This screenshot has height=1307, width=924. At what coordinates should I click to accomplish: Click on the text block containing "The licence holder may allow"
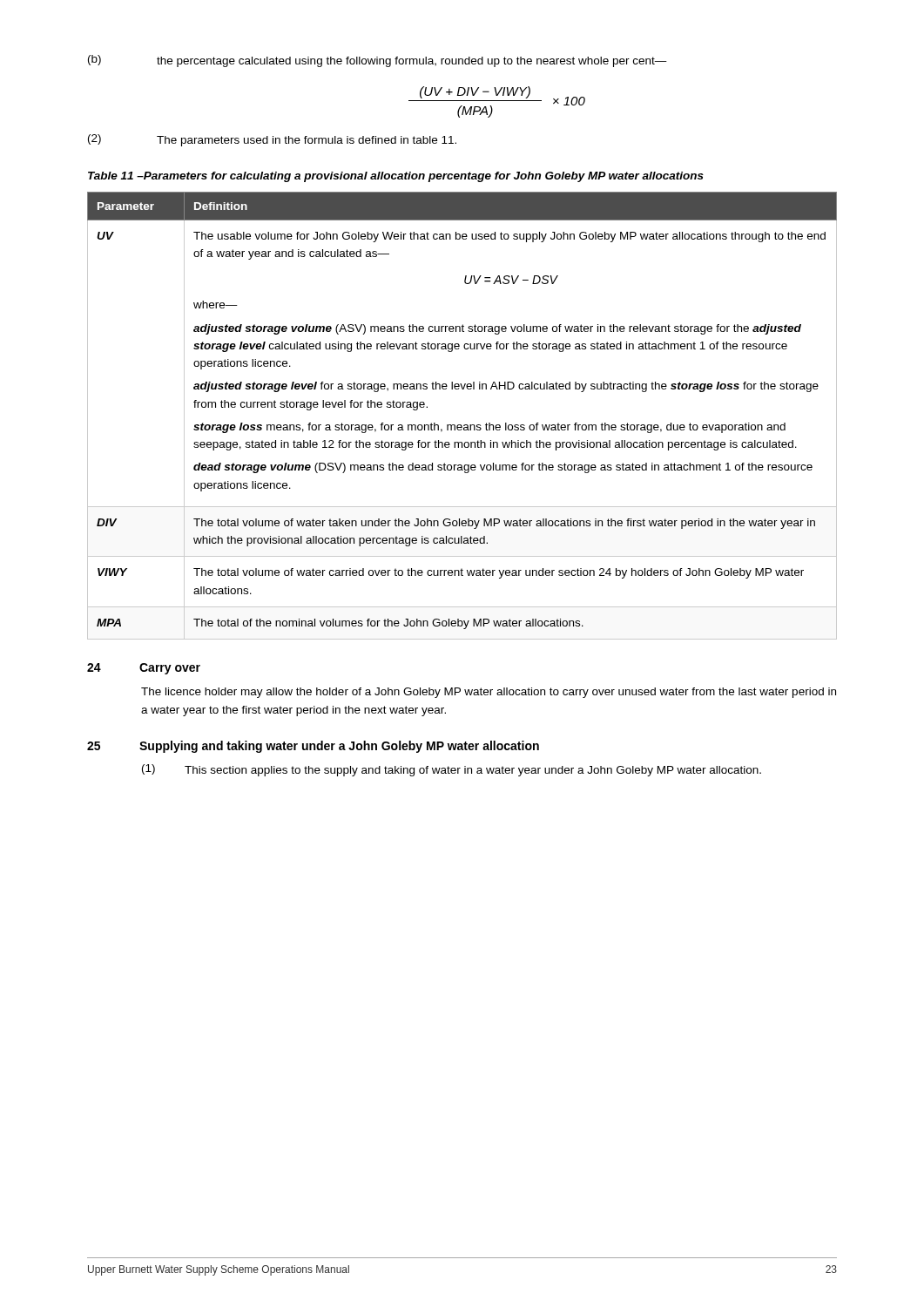489,701
